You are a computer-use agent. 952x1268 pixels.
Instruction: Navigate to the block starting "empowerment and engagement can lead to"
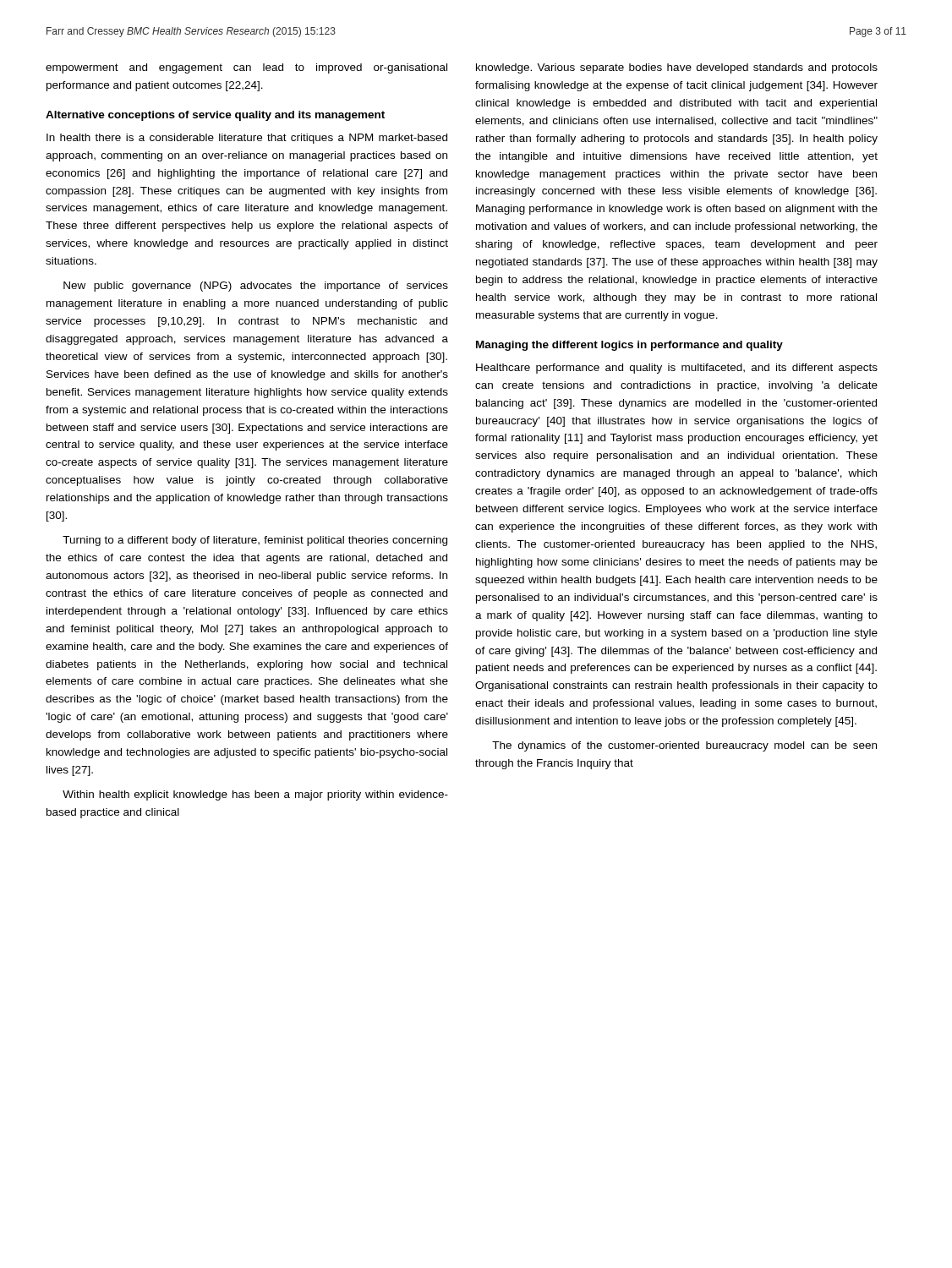tap(247, 77)
